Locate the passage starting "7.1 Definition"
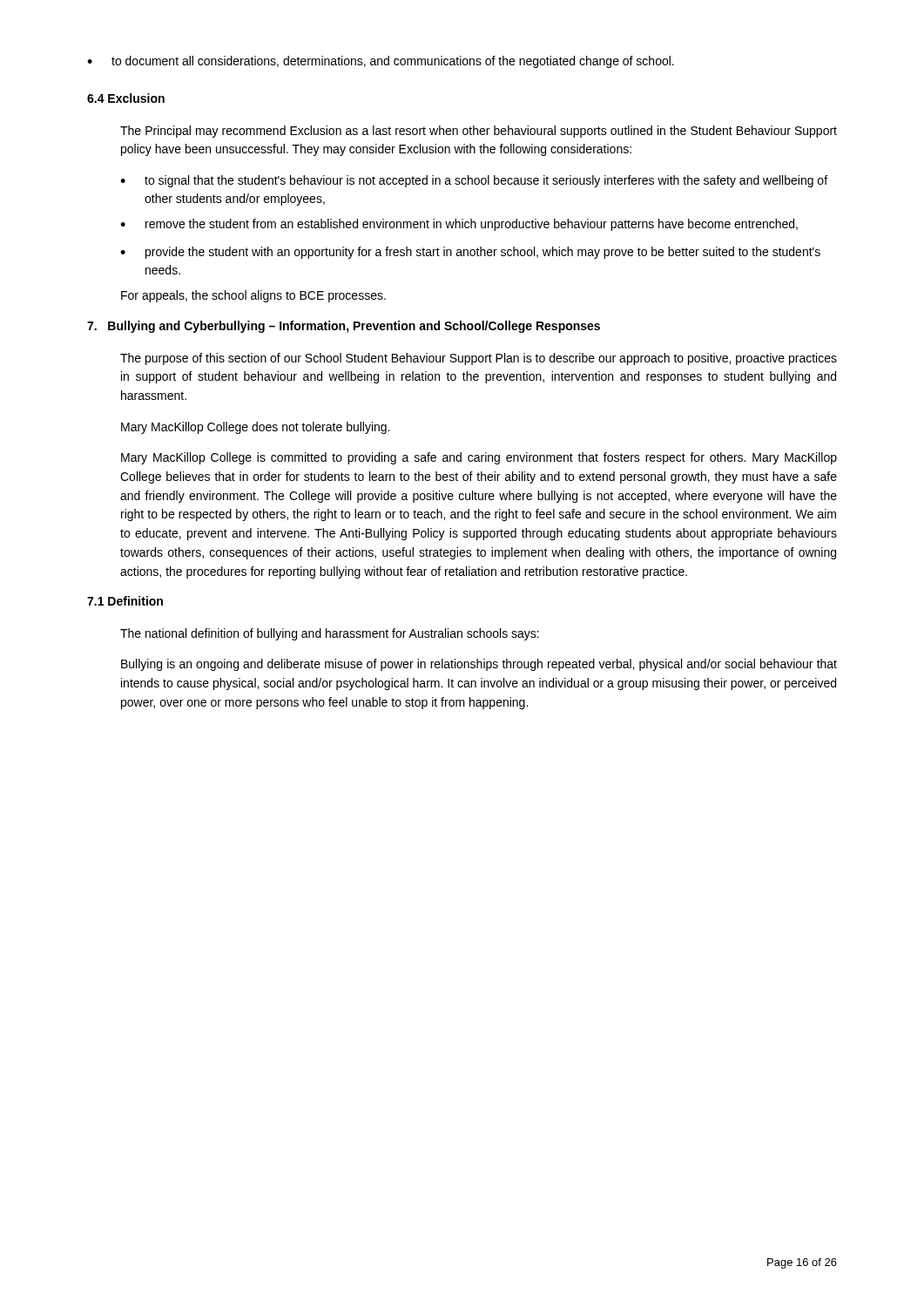The width and height of the screenshot is (924, 1307). coord(125,601)
